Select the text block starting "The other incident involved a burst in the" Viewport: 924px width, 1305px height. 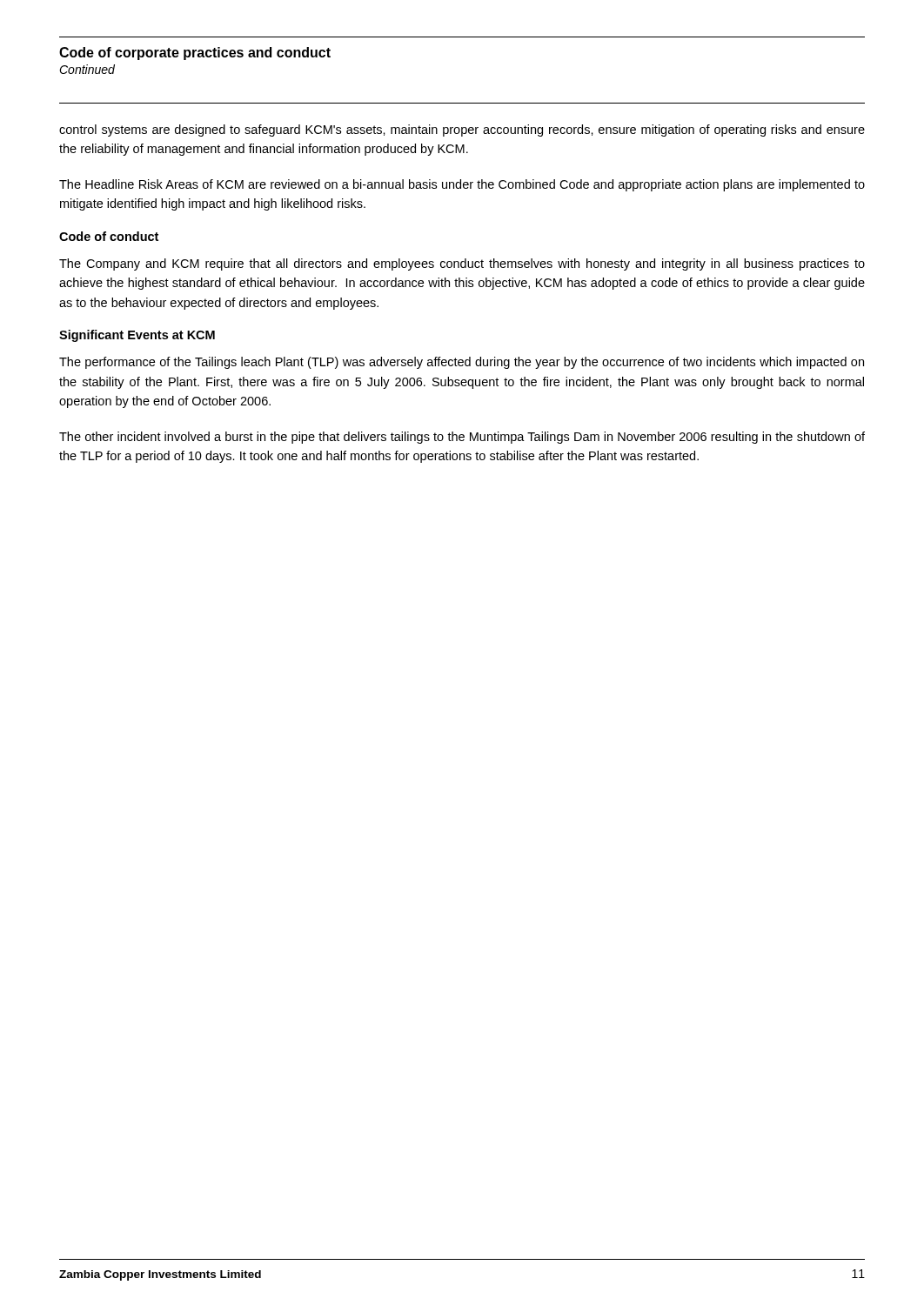click(462, 446)
